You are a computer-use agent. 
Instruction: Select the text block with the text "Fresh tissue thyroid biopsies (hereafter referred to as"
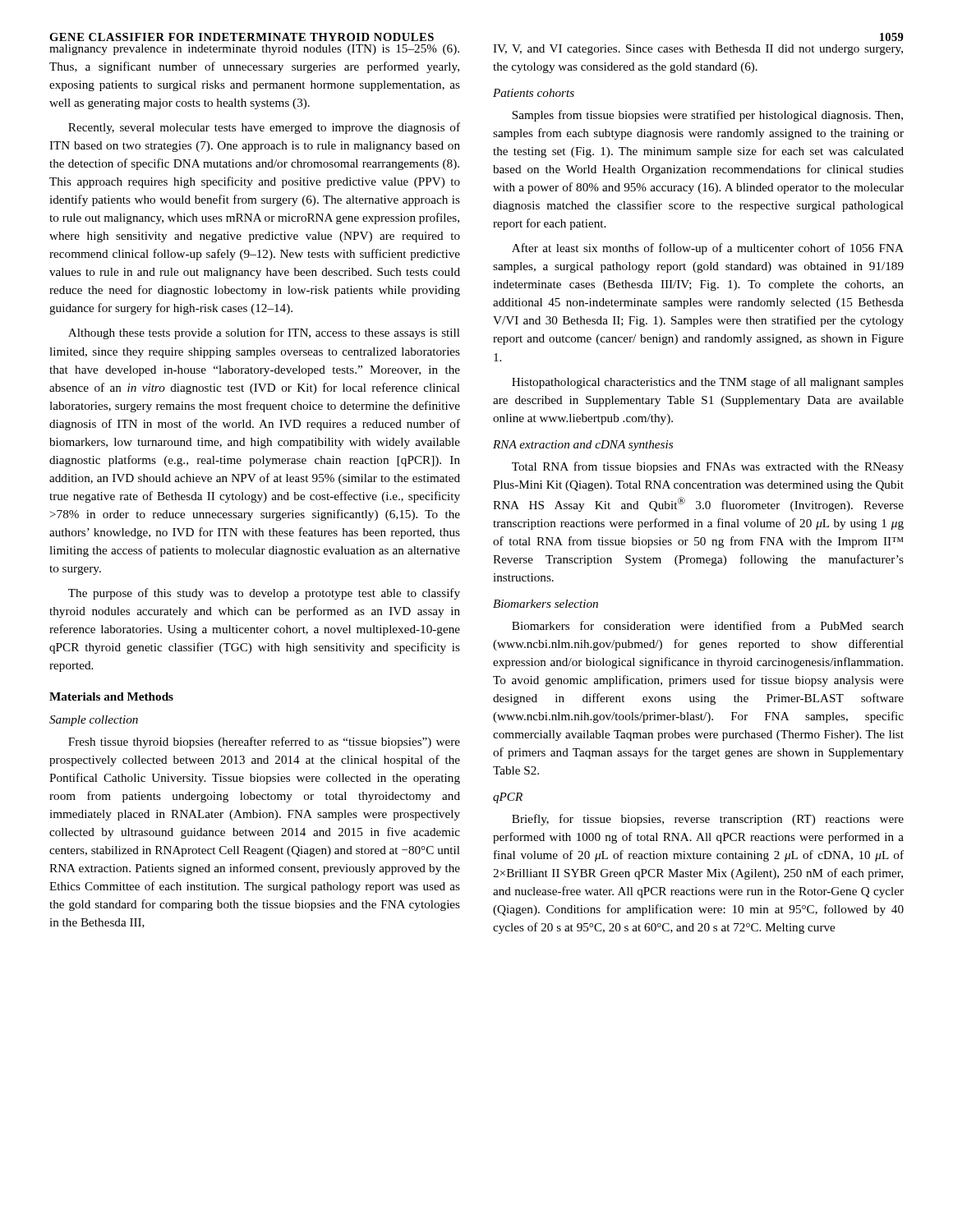pos(255,832)
